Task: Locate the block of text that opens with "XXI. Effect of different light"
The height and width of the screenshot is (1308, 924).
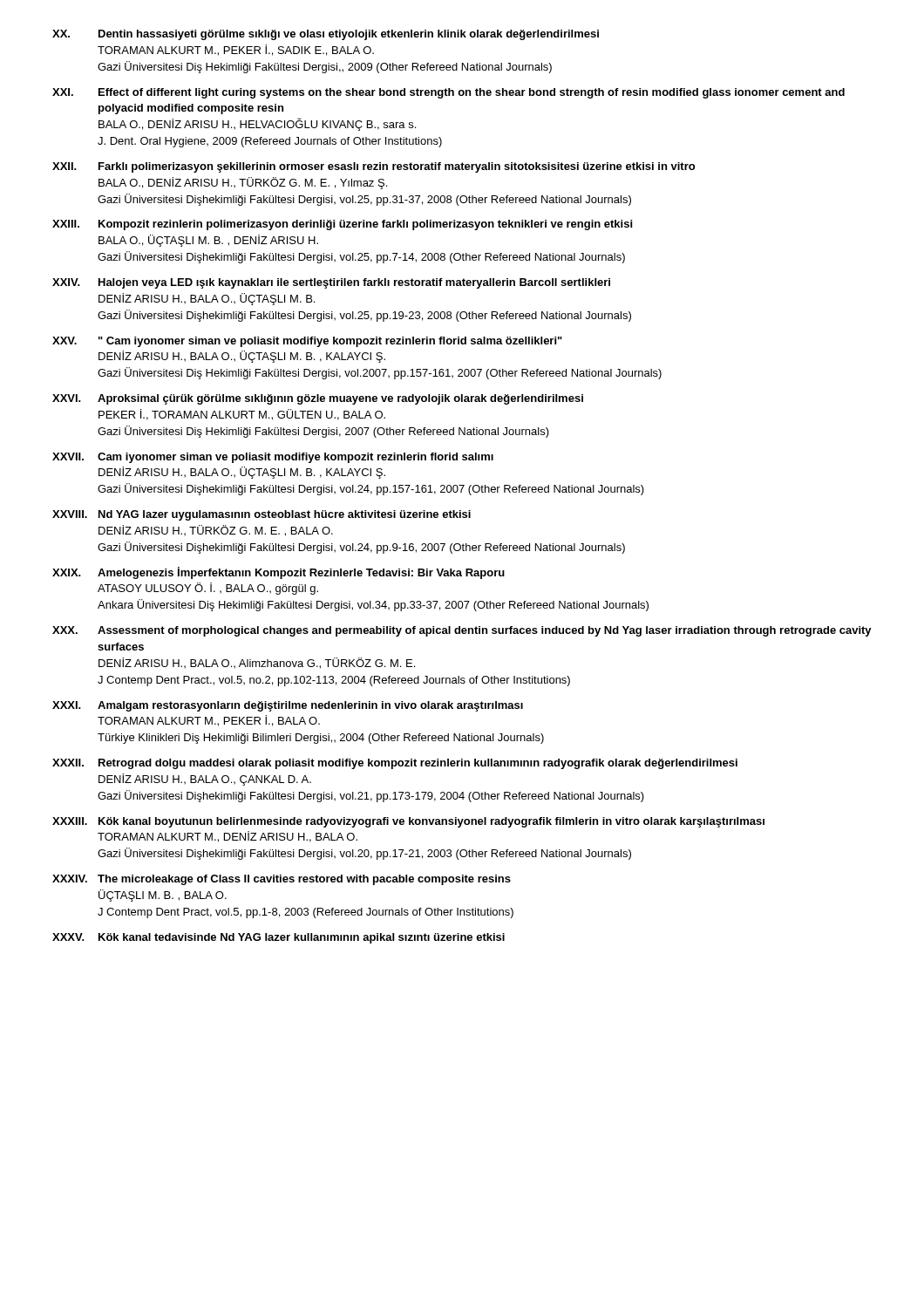Action: click(448, 93)
